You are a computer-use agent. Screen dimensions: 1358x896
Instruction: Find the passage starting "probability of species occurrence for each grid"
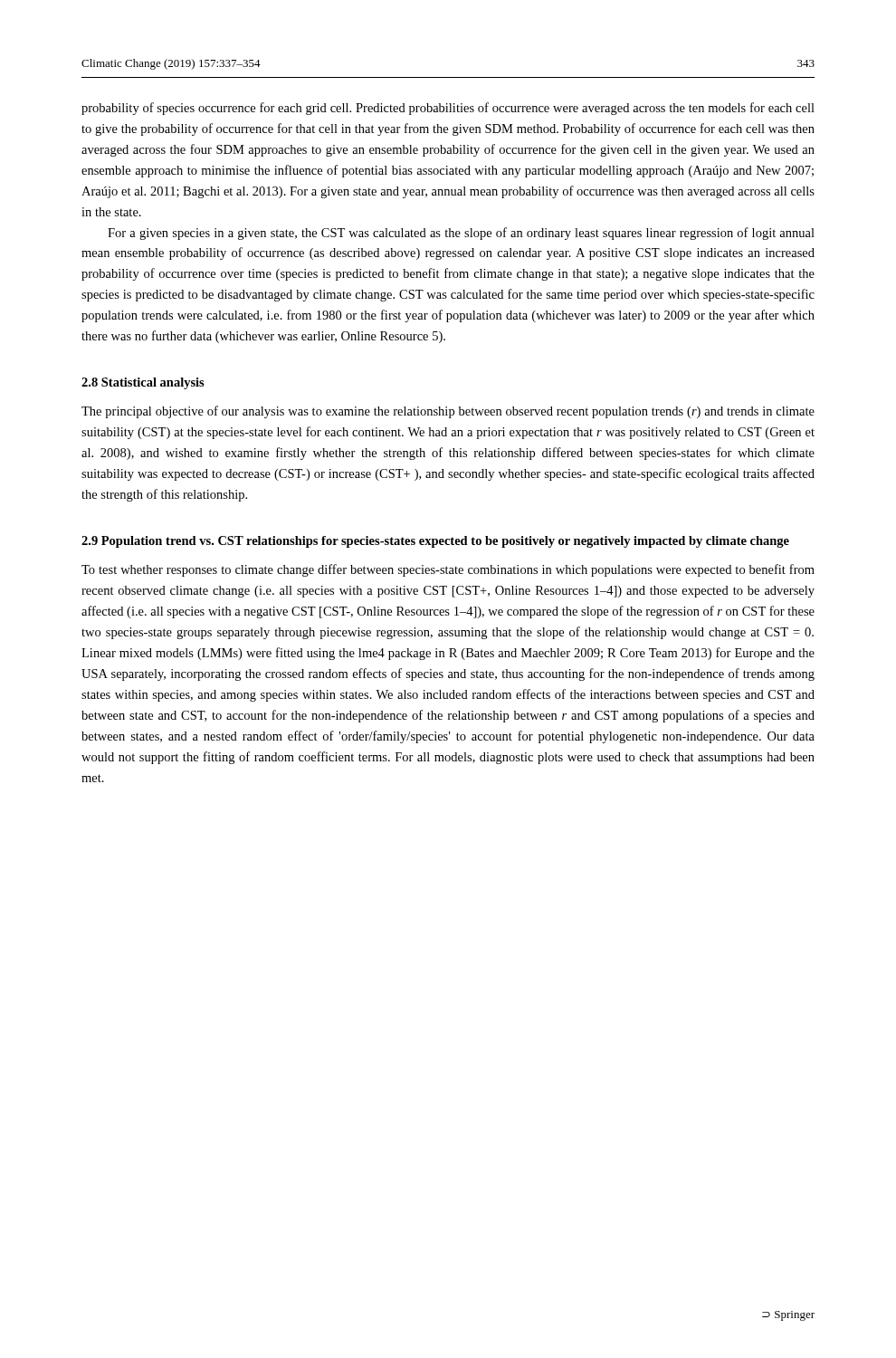[448, 160]
